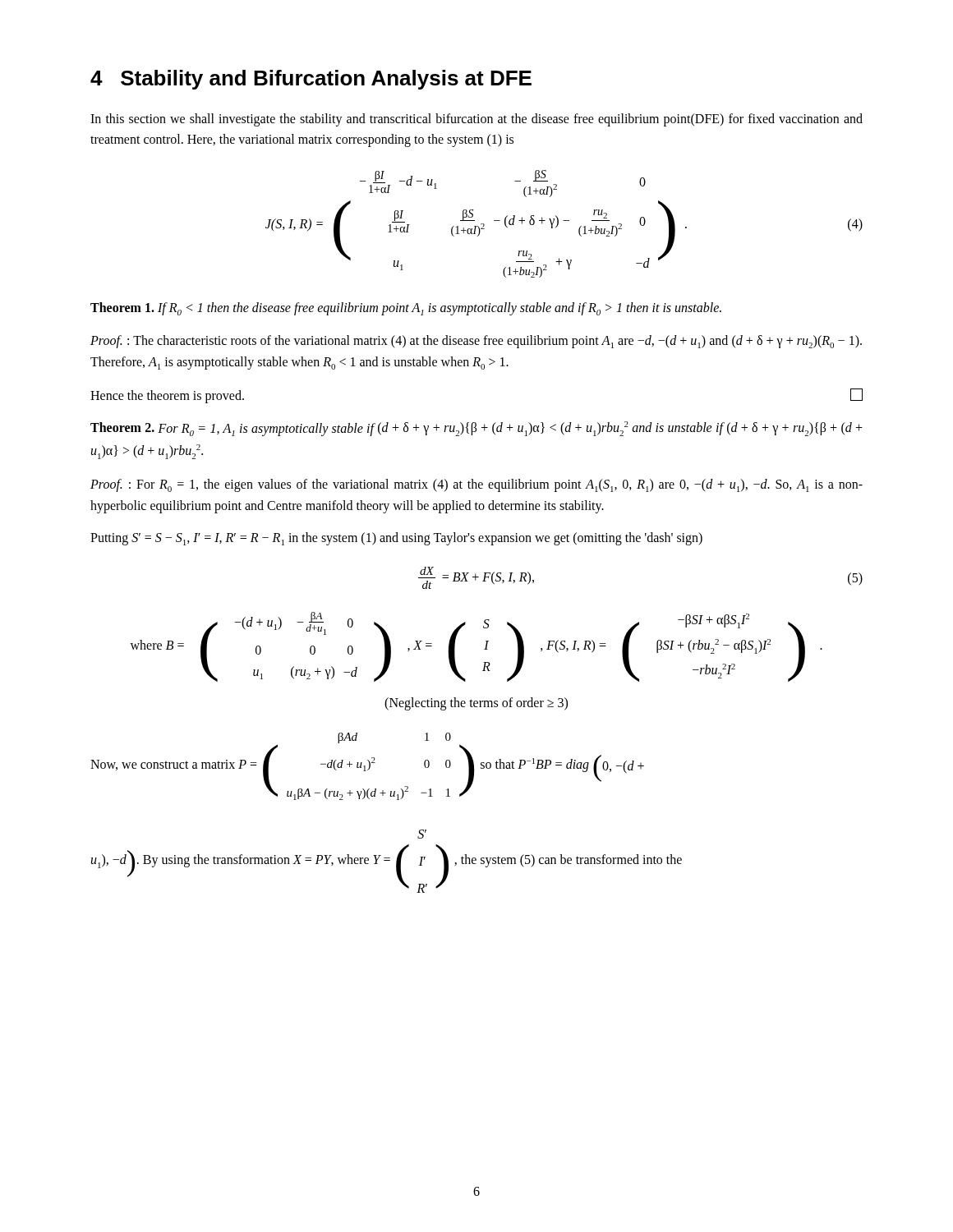Click the passage that begins "u1), −d). By using the"
Viewport: 953px width, 1232px height.
[x=386, y=861]
